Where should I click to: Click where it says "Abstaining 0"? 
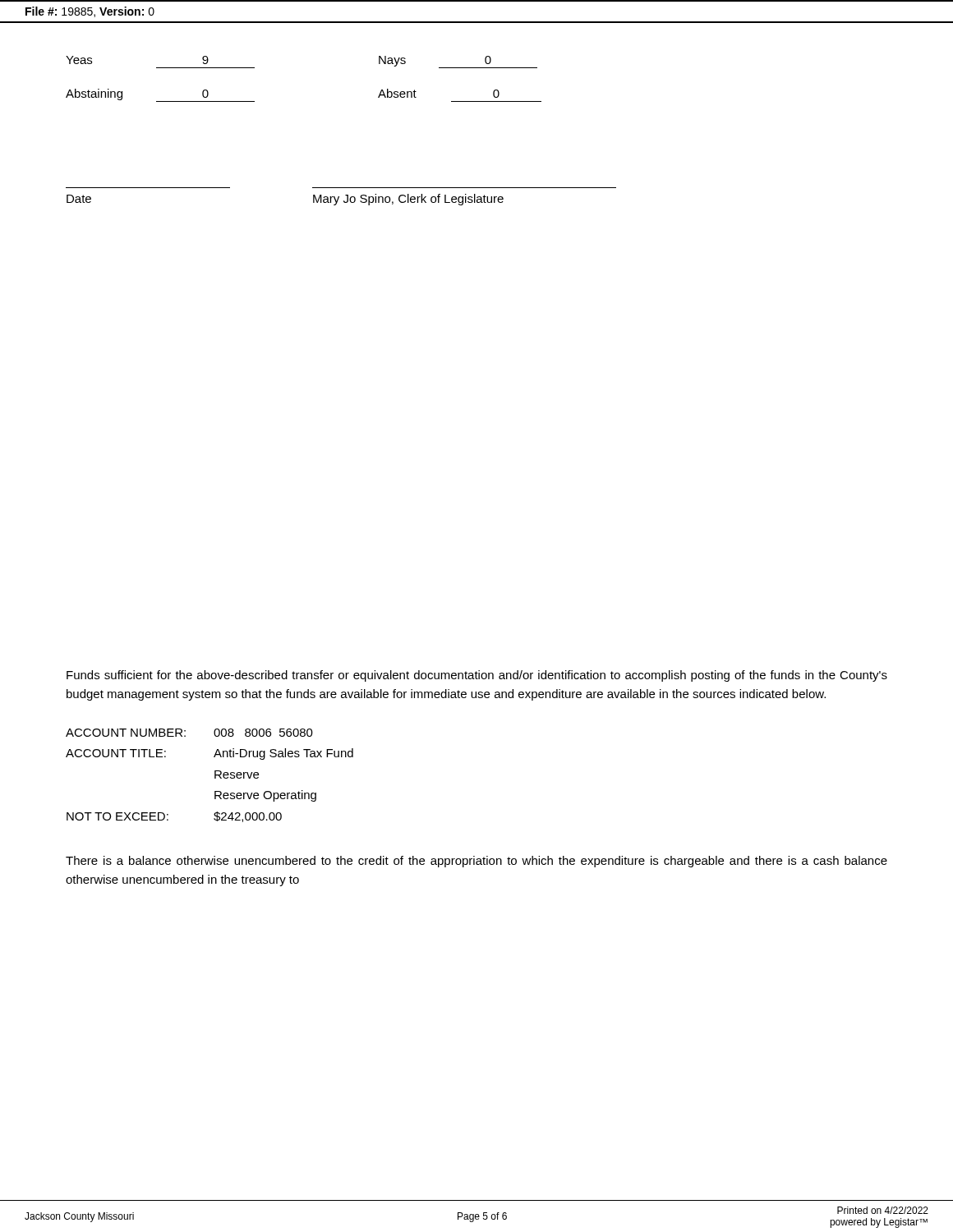[160, 94]
